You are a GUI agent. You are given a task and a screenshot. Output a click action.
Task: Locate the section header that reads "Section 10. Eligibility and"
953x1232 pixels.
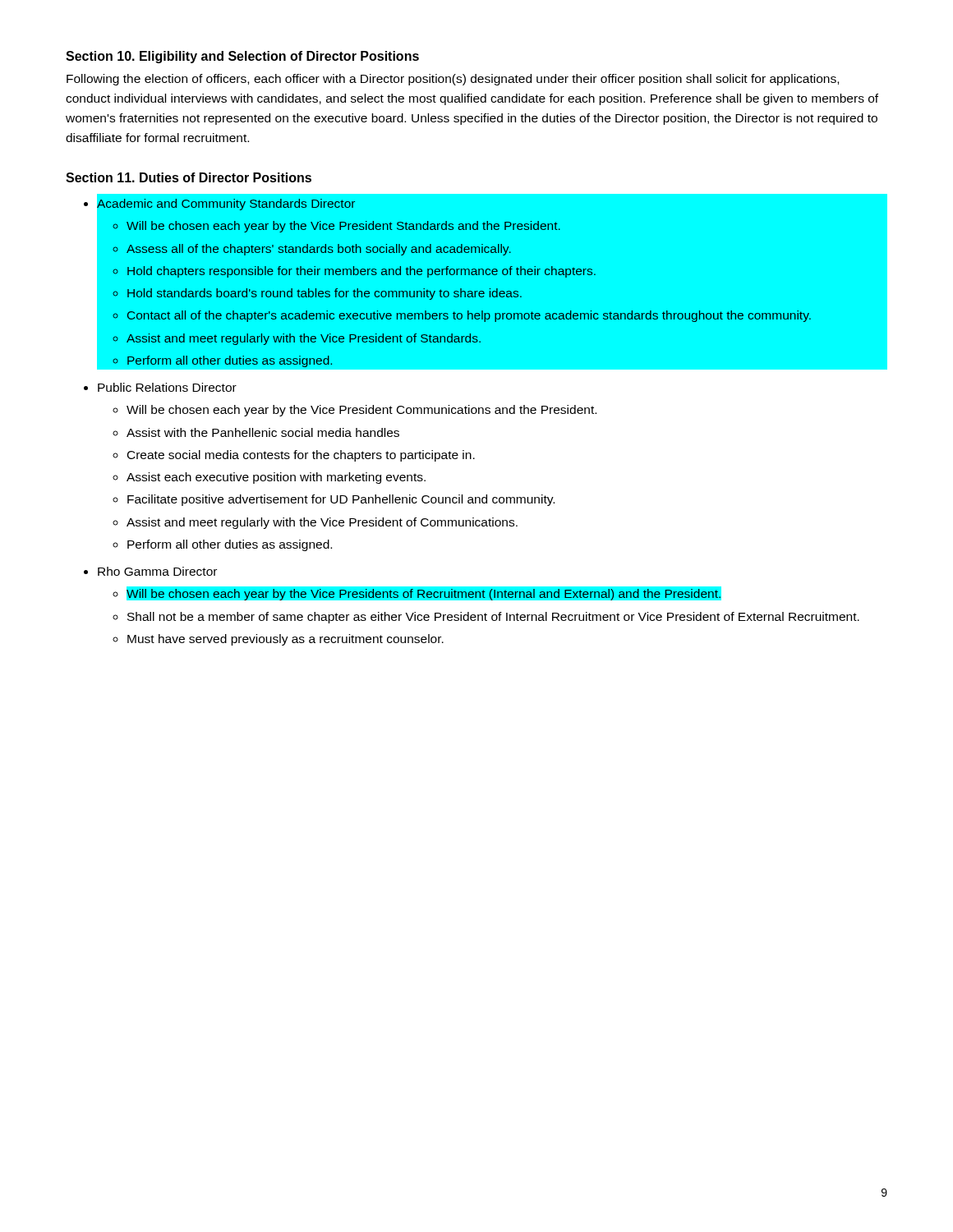[242, 56]
